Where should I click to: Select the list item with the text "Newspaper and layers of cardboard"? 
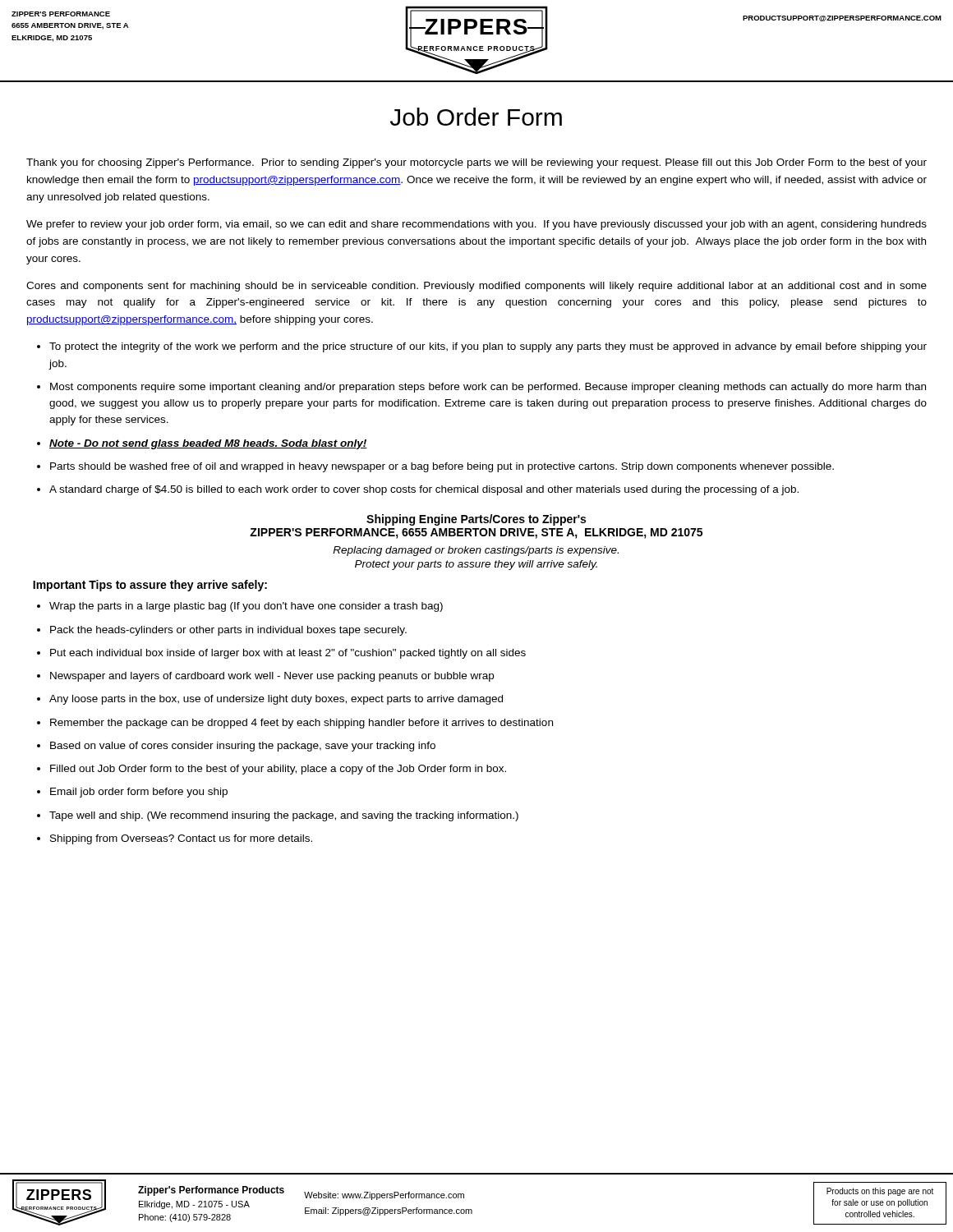[x=272, y=676]
